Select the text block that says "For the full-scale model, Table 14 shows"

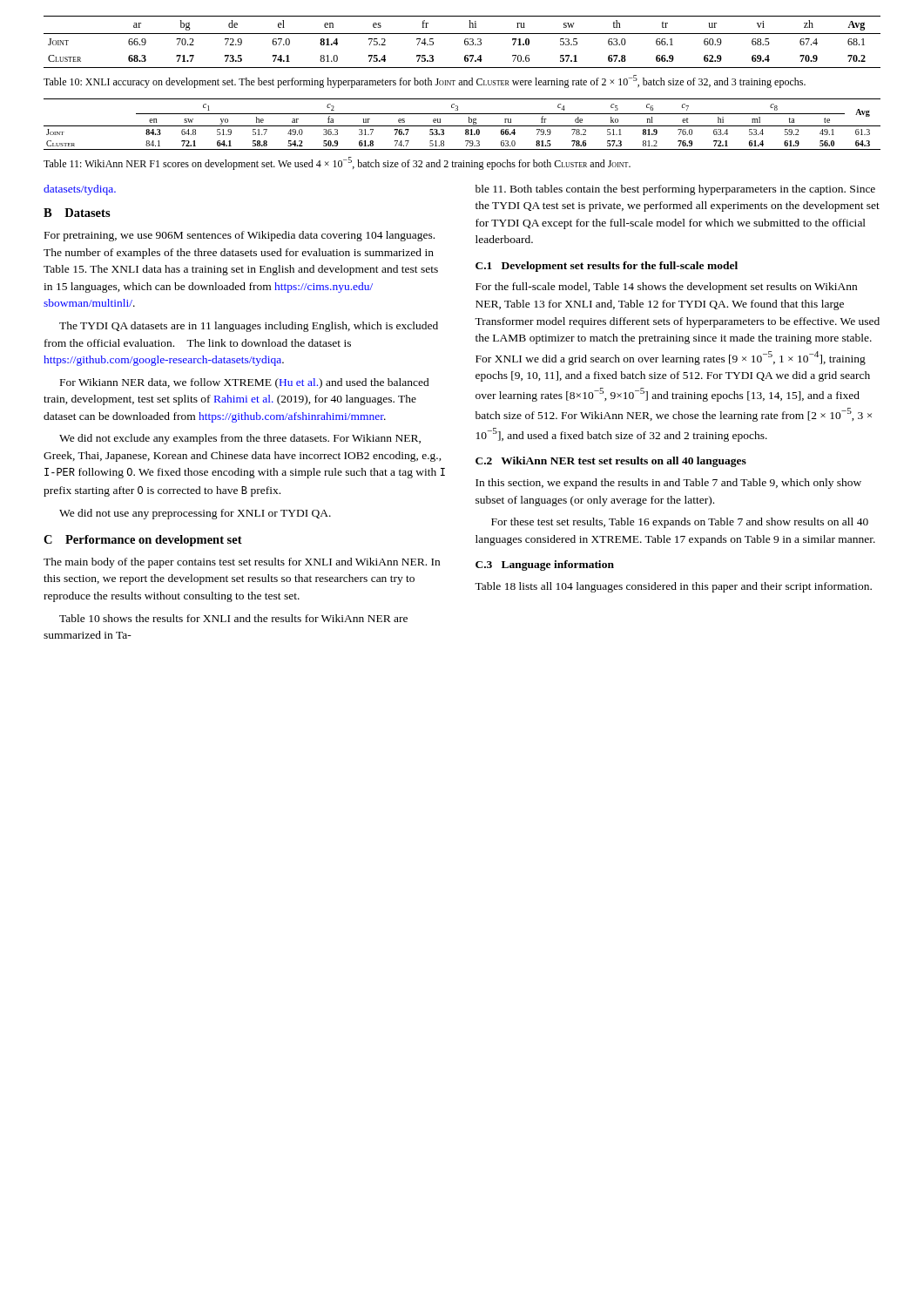678,361
